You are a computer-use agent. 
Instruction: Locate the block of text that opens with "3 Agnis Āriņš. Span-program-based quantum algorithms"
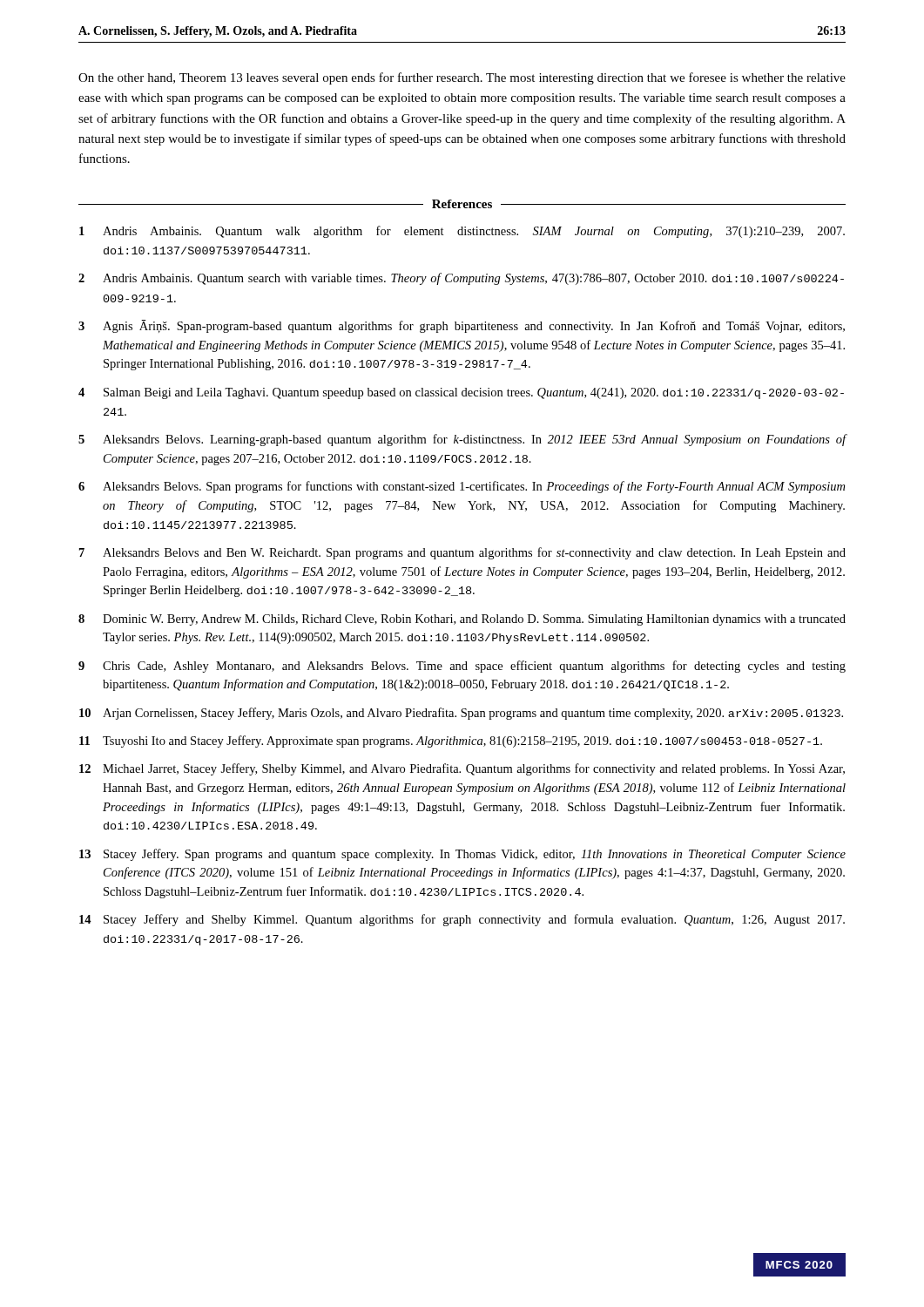462,346
